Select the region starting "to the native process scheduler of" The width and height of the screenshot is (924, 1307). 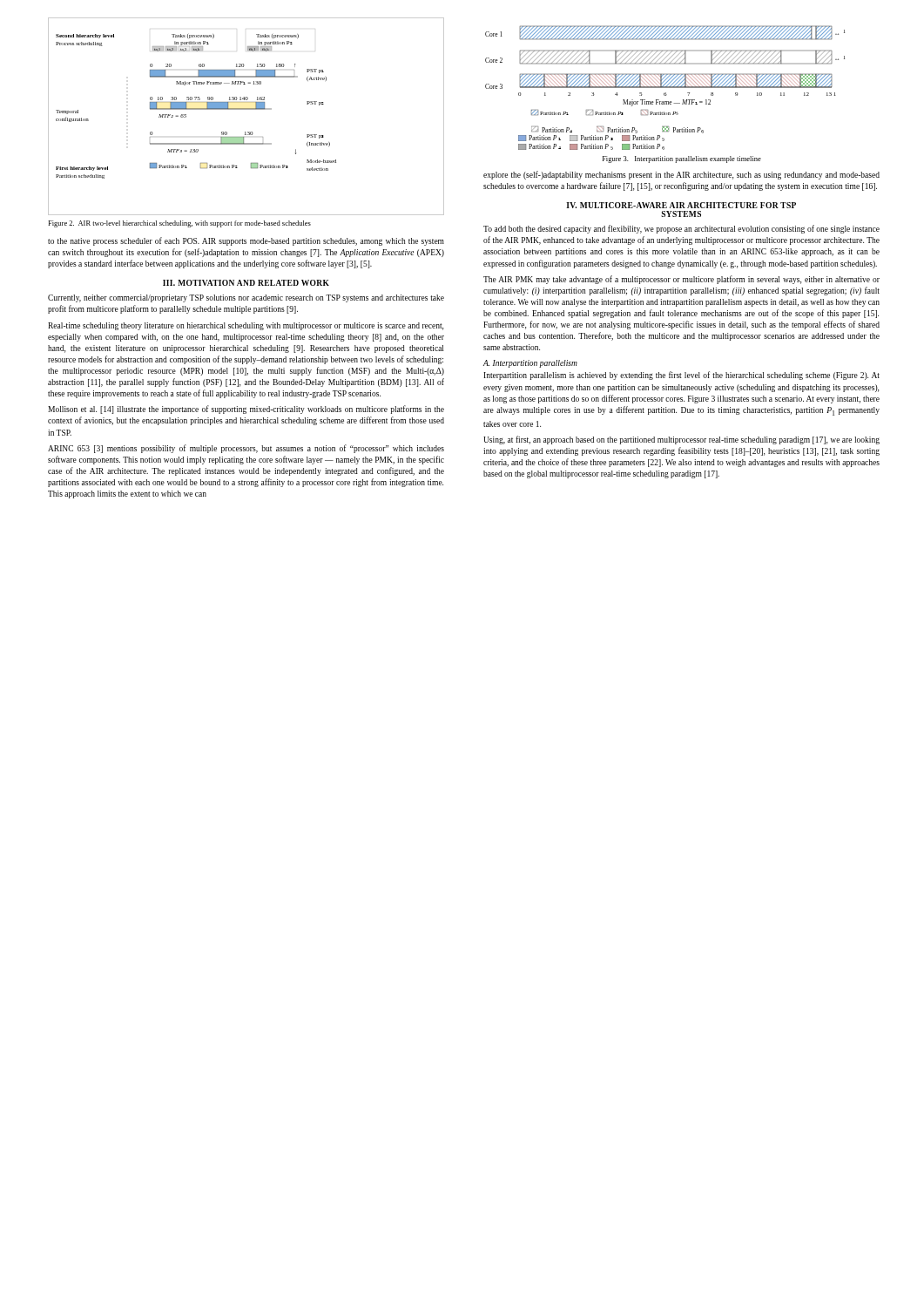(246, 253)
